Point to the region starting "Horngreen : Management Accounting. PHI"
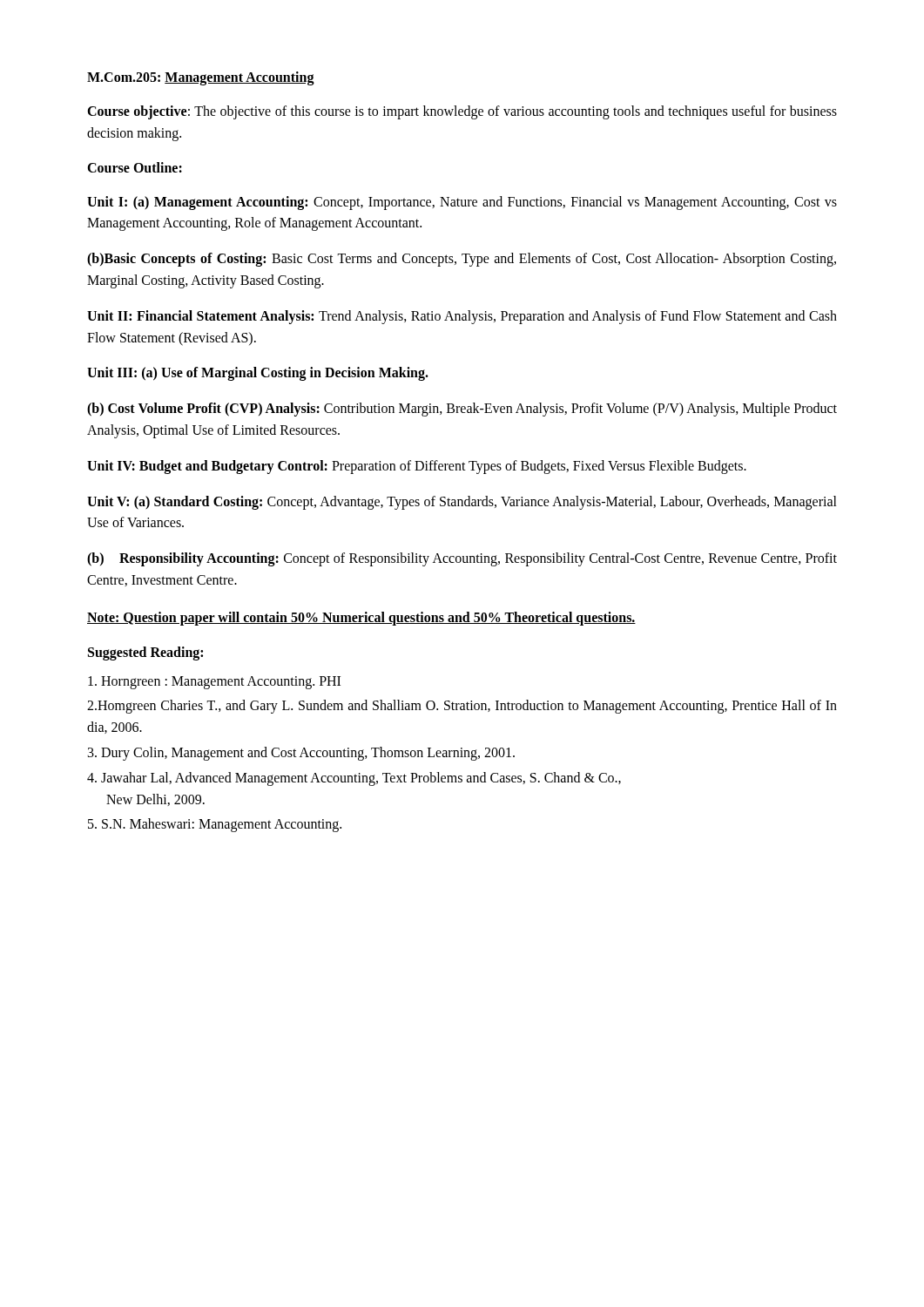Image resolution: width=924 pixels, height=1307 pixels. click(214, 681)
